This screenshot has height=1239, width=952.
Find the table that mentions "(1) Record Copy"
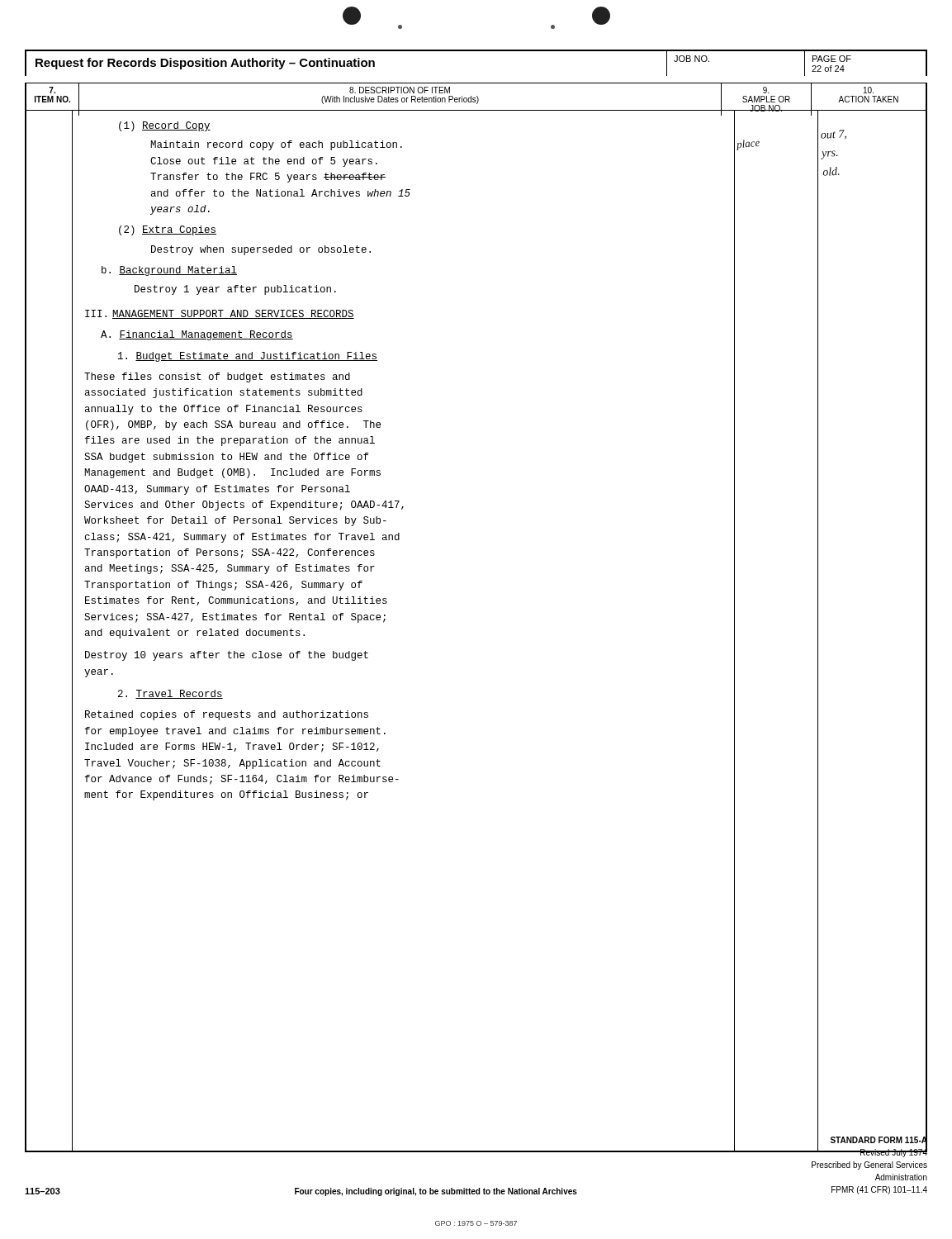click(476, 631)
